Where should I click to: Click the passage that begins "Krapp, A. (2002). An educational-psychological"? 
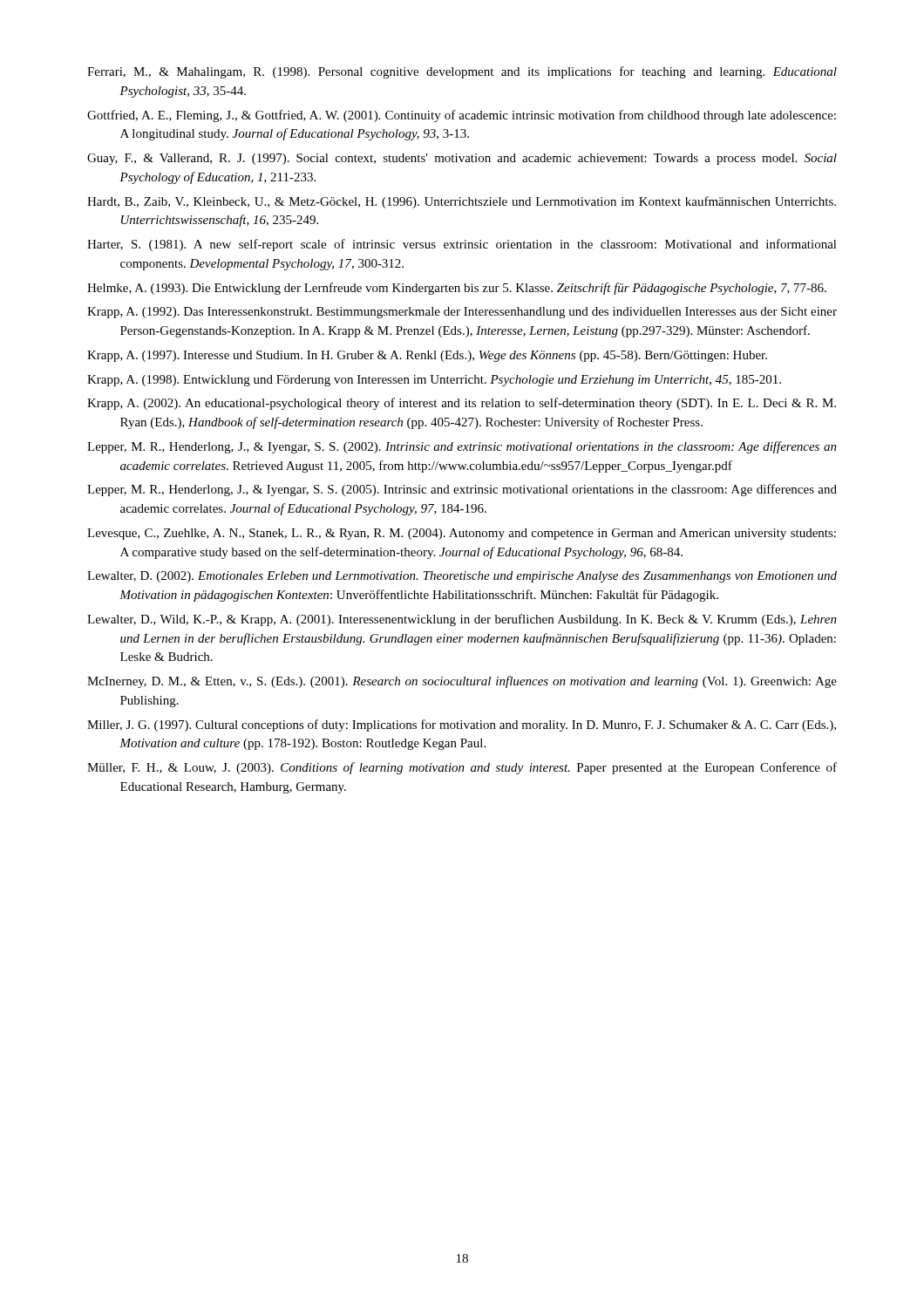click(462, 413)
